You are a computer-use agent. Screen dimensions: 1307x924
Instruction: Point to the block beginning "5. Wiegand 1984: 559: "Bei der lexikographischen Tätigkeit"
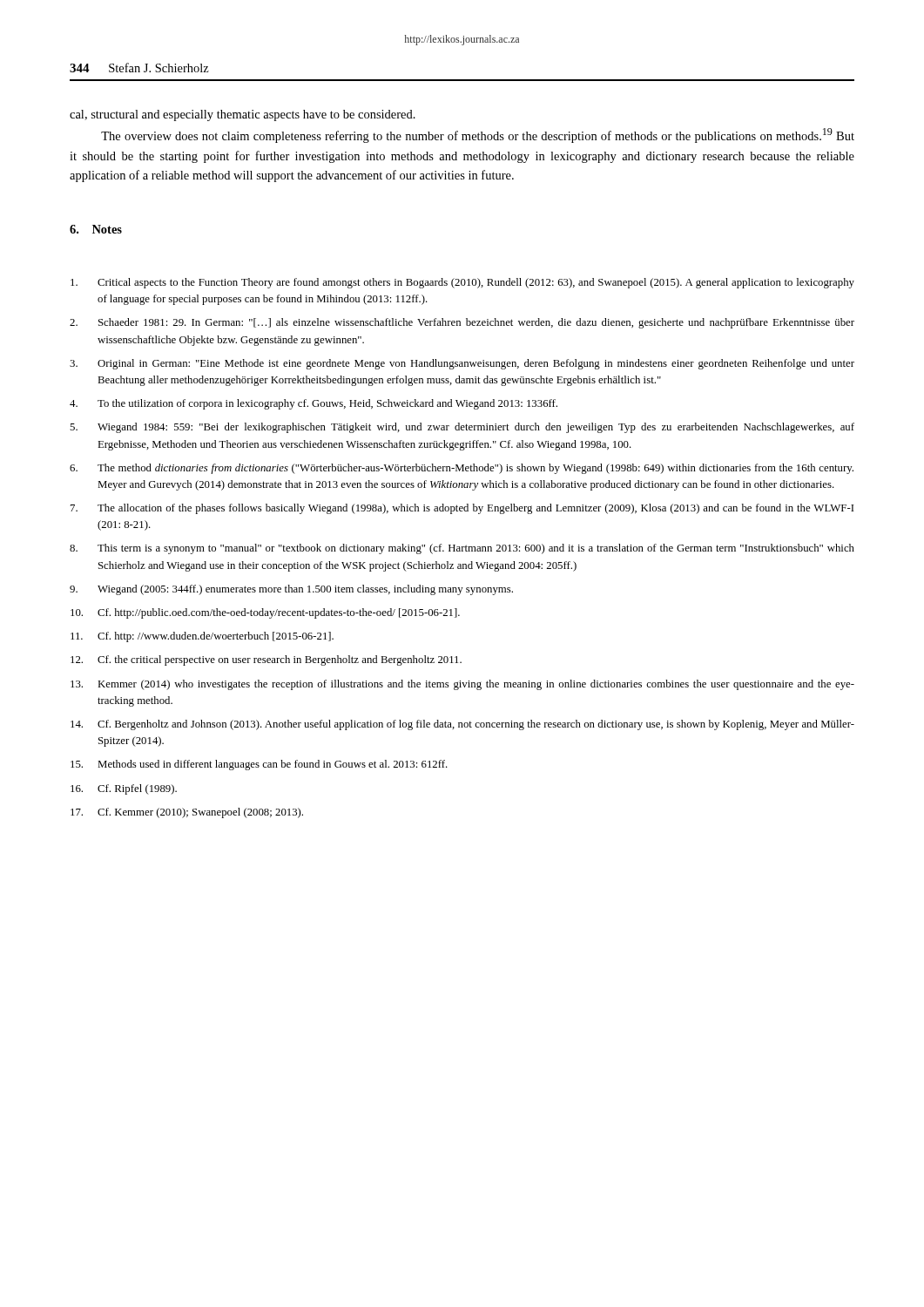click(462, 436)
